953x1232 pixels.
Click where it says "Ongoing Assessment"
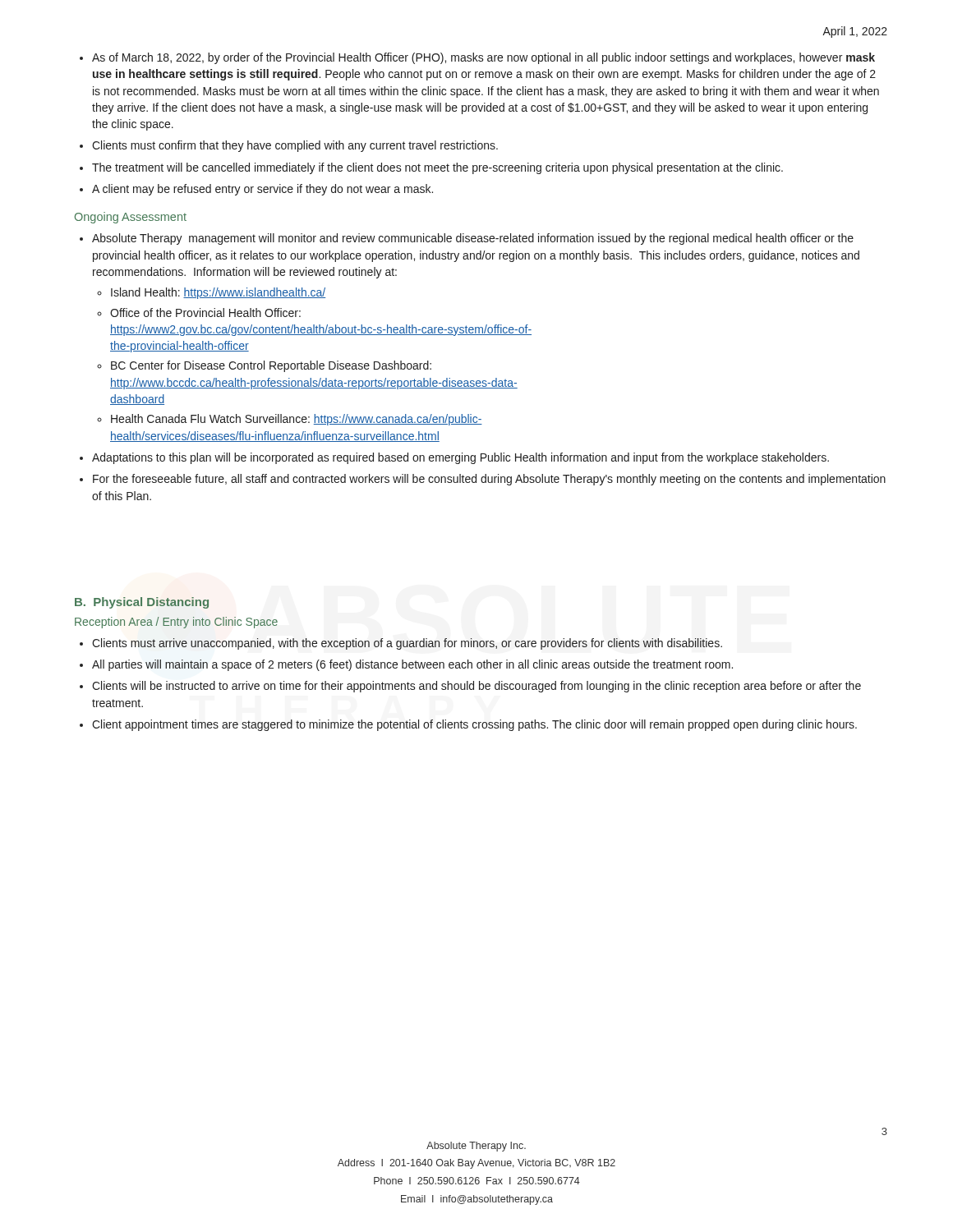(x=130, y=217)
